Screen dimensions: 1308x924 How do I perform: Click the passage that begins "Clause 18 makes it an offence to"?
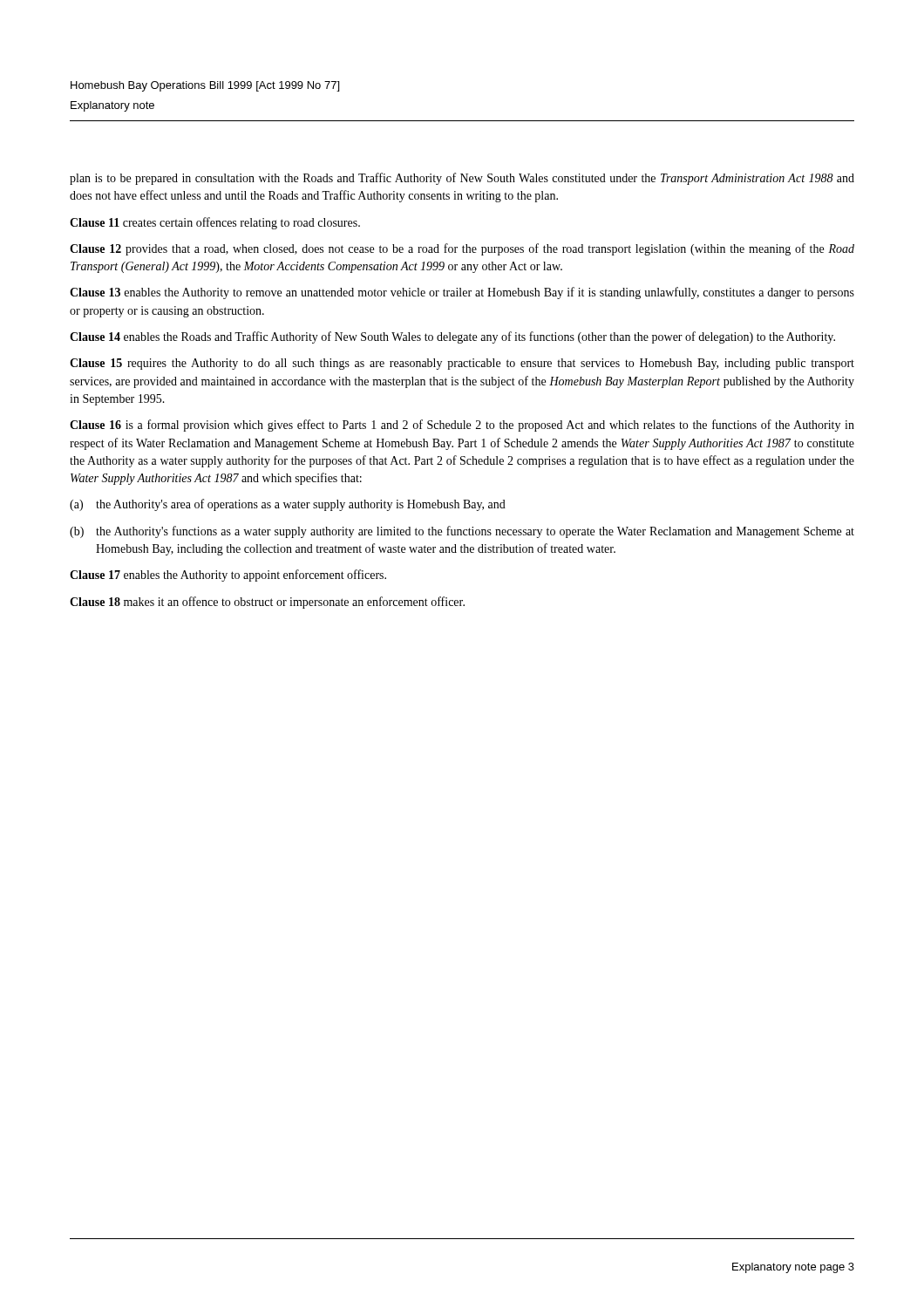point(268,602)
